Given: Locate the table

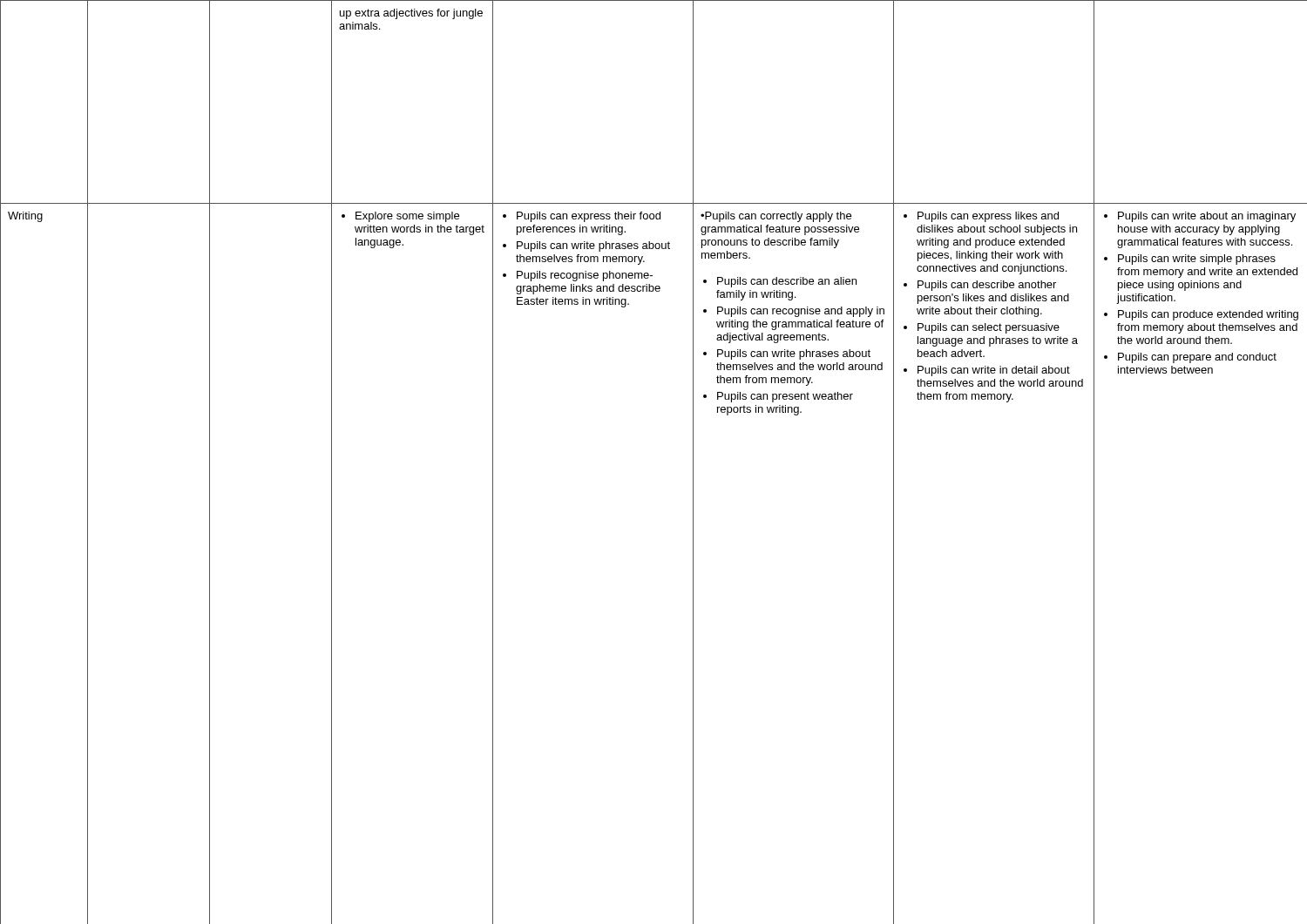Looking at the screenshot, I should [x=654, y=462].
